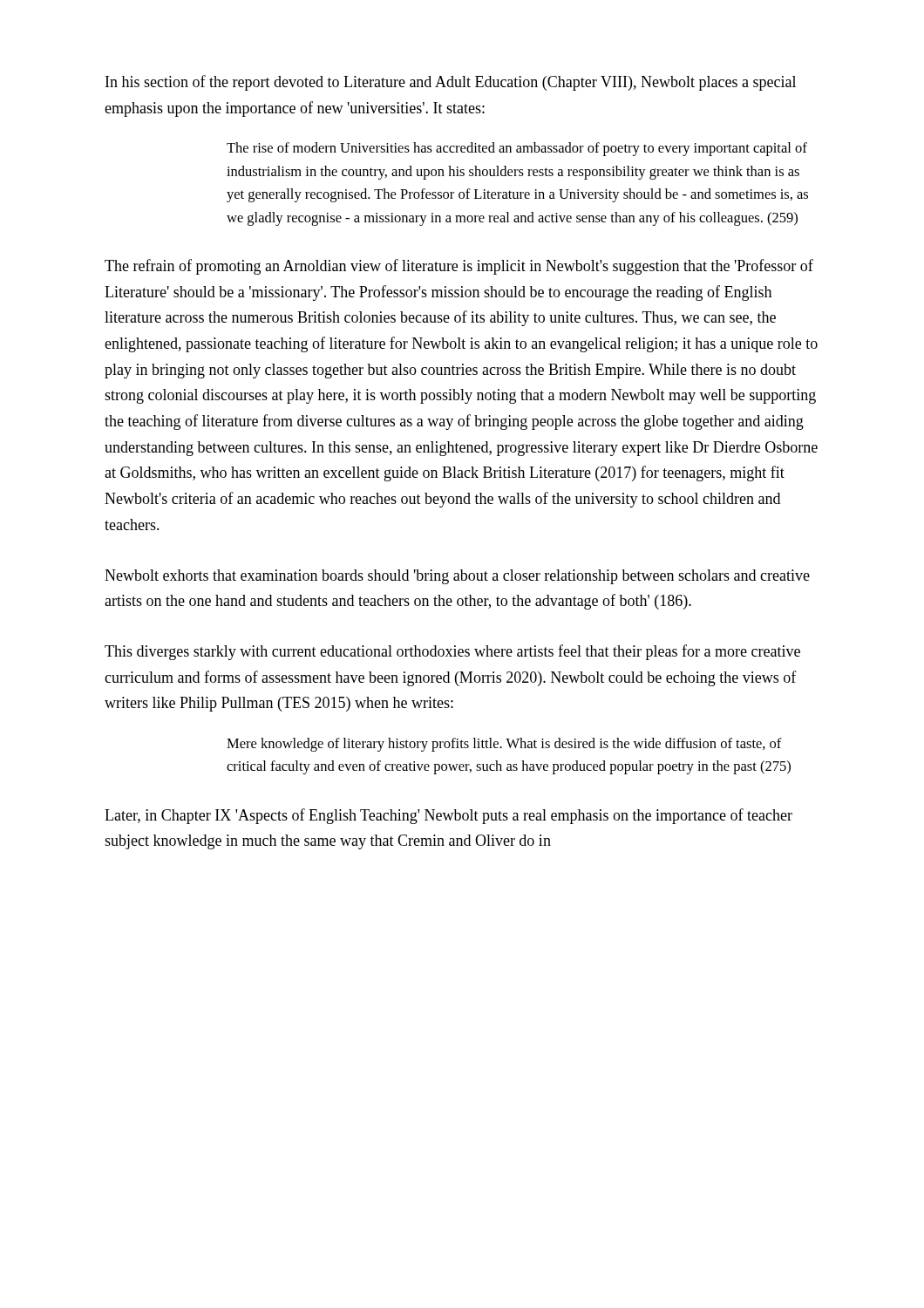Viewport: 924px width, 1308px height.
Task: Click the passage that begins "The refrain of promoting"
Action: tap(461, 395)
